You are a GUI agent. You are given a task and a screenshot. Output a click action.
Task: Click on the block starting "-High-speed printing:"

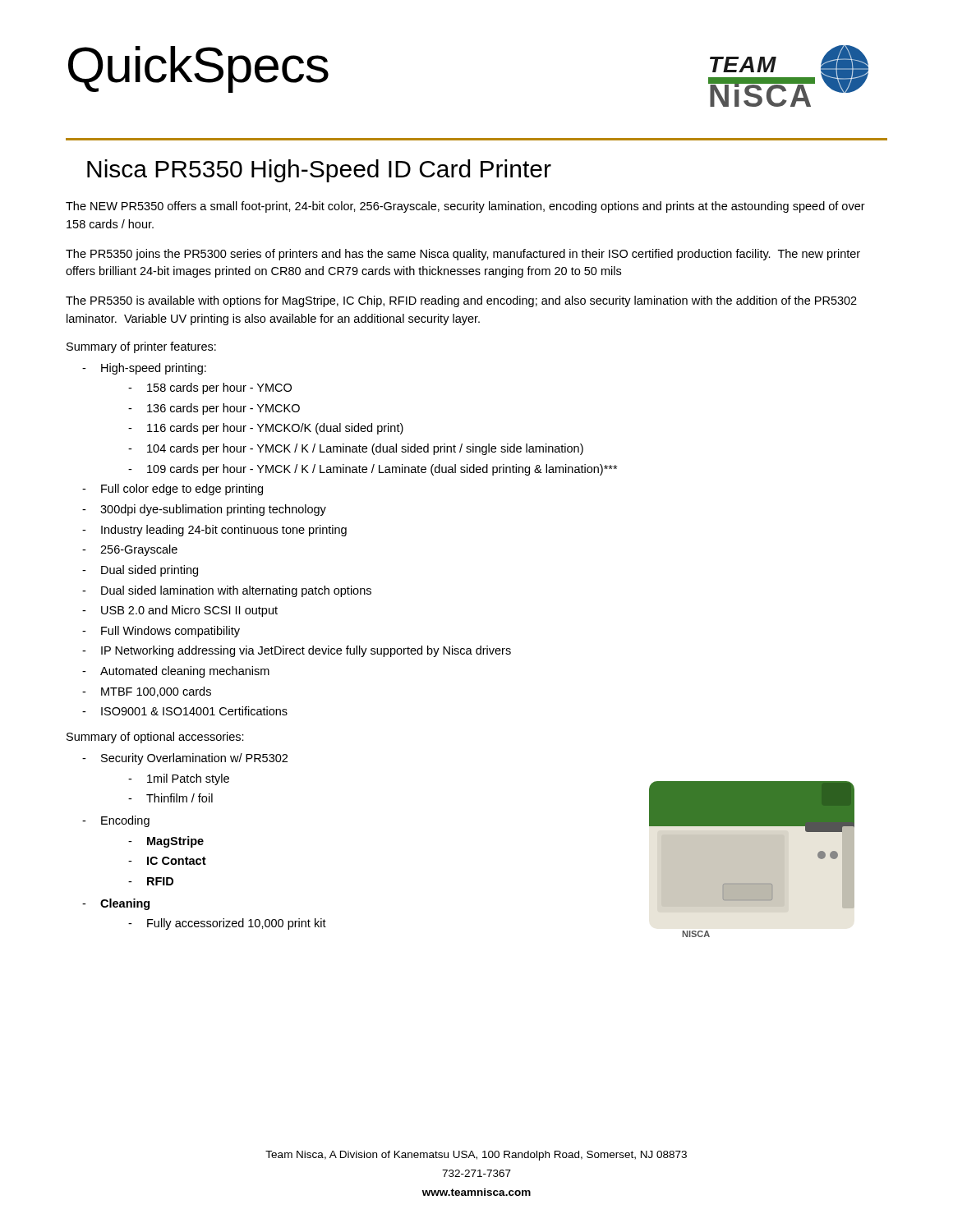[x=145, y=368]
